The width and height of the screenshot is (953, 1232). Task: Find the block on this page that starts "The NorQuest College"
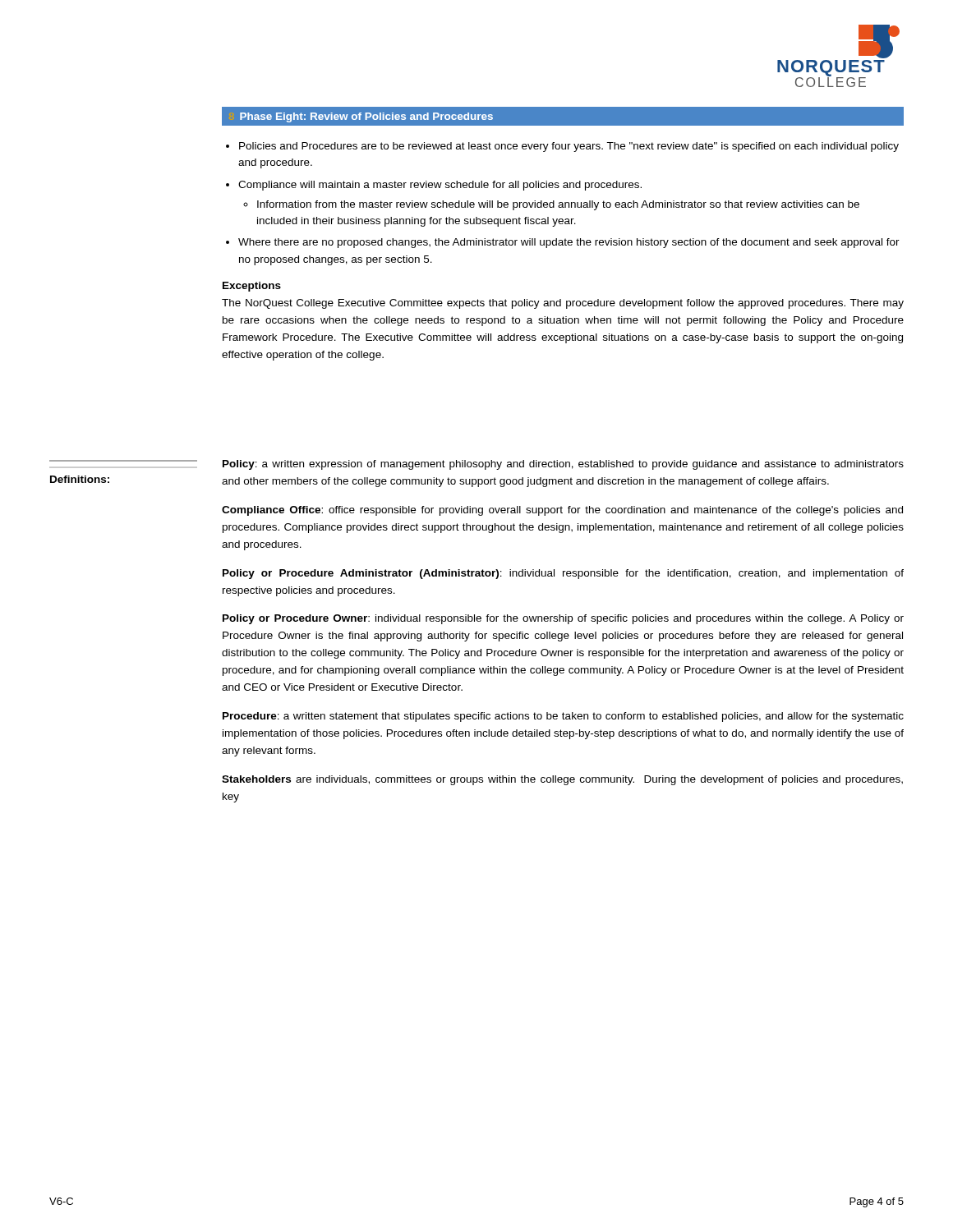click(563, 328)
